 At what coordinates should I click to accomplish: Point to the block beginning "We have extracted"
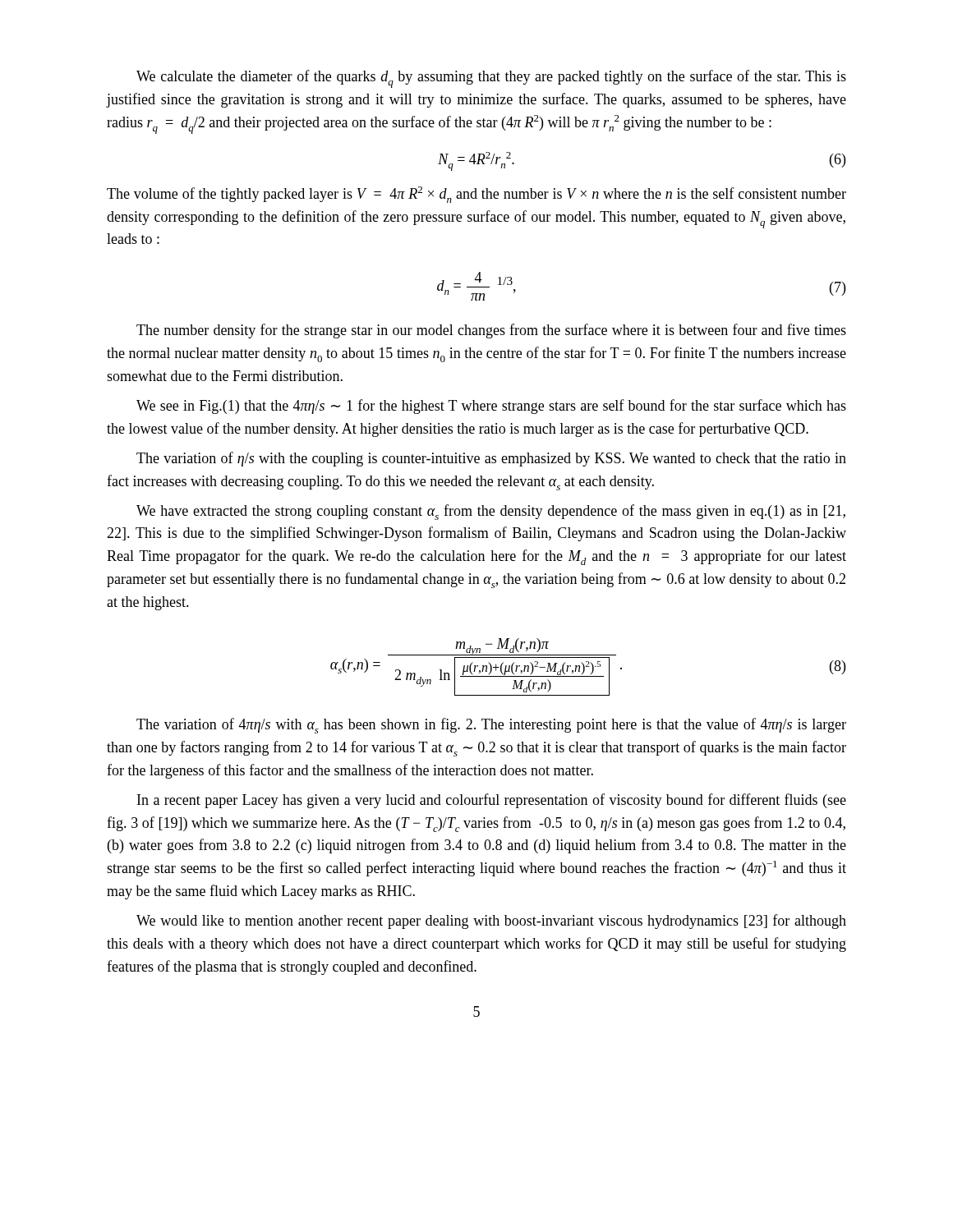476,557
